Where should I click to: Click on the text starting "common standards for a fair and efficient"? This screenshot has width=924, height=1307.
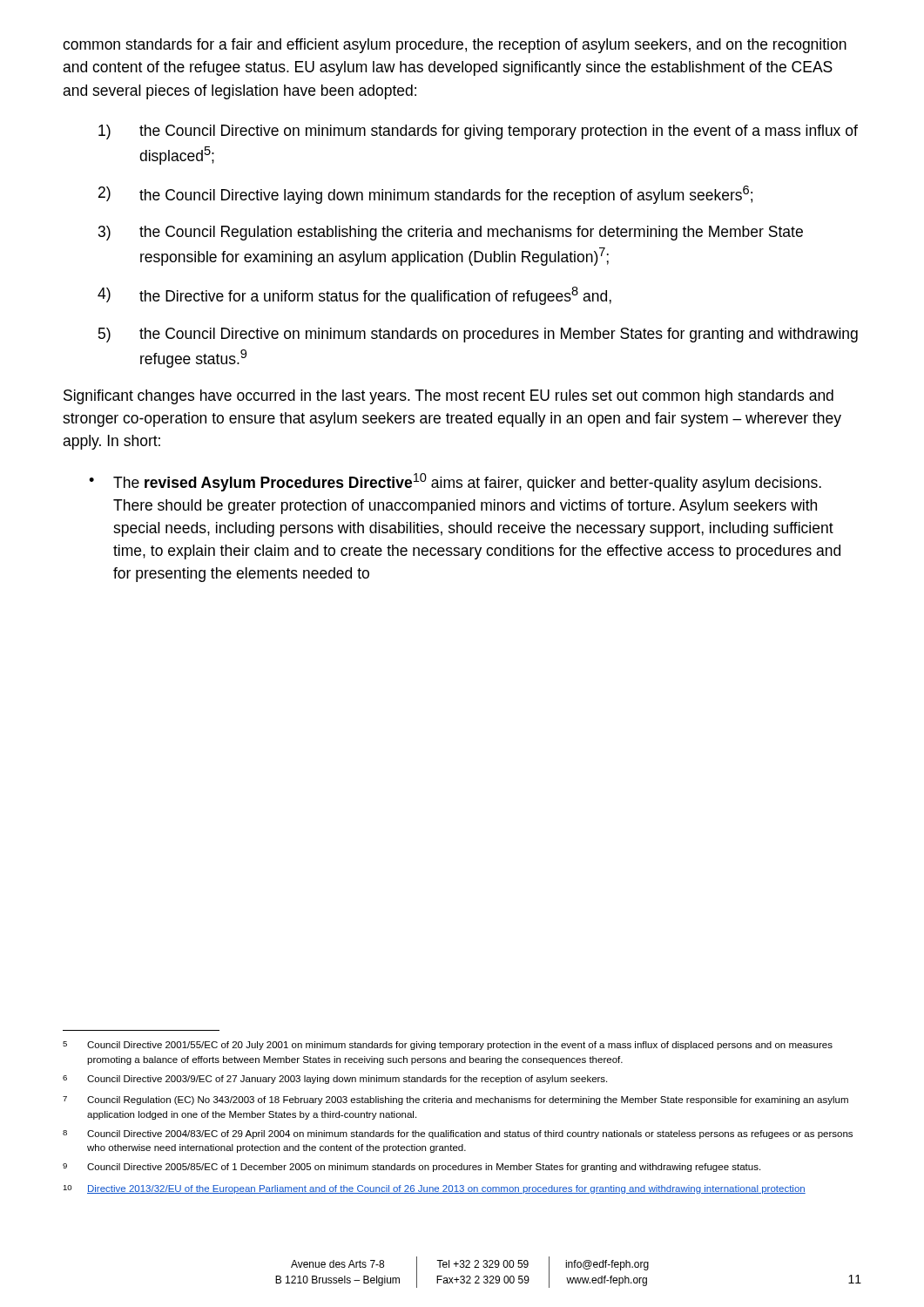462,67
